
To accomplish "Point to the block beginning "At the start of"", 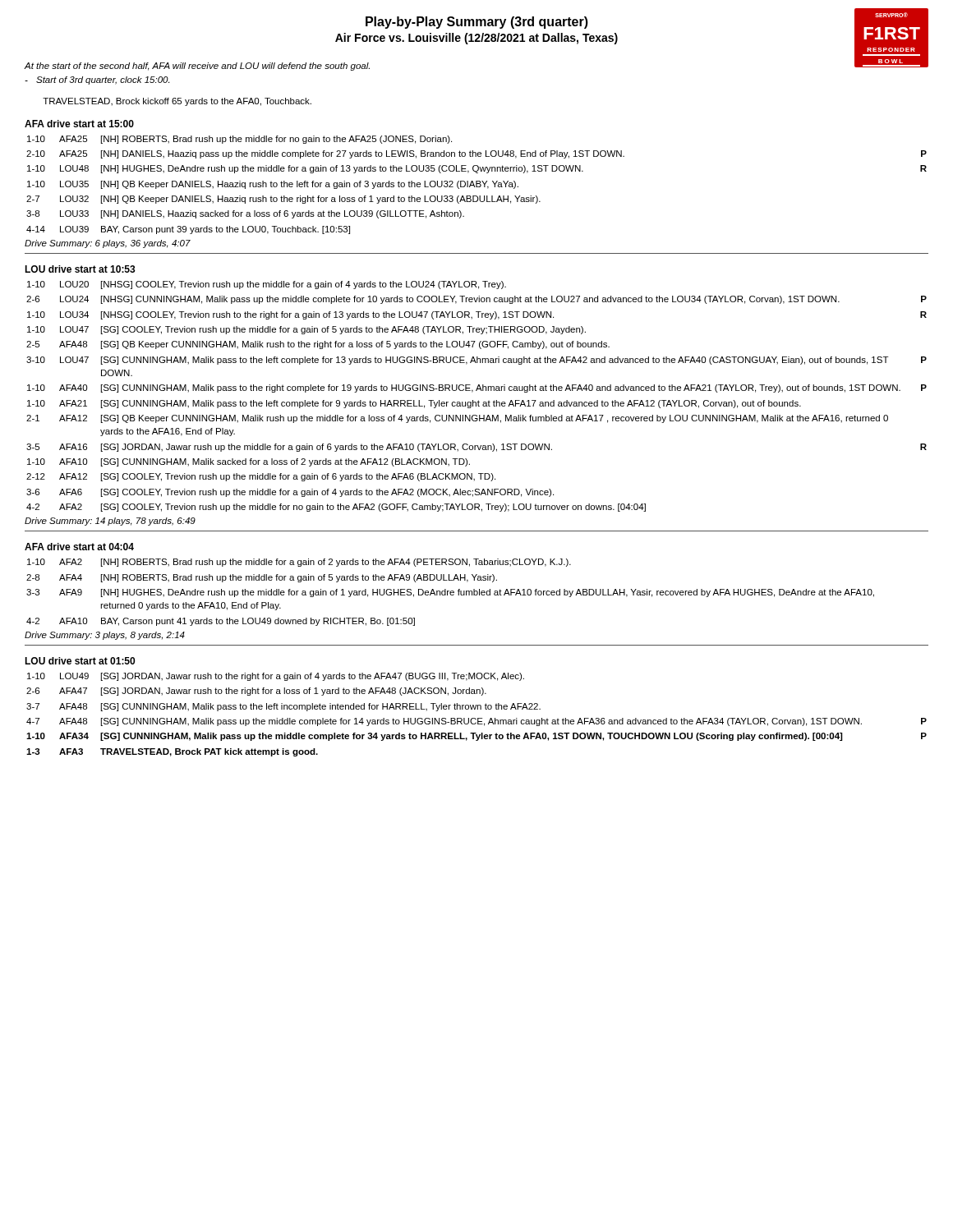I will pyautogui.click(x=203, y=64).
